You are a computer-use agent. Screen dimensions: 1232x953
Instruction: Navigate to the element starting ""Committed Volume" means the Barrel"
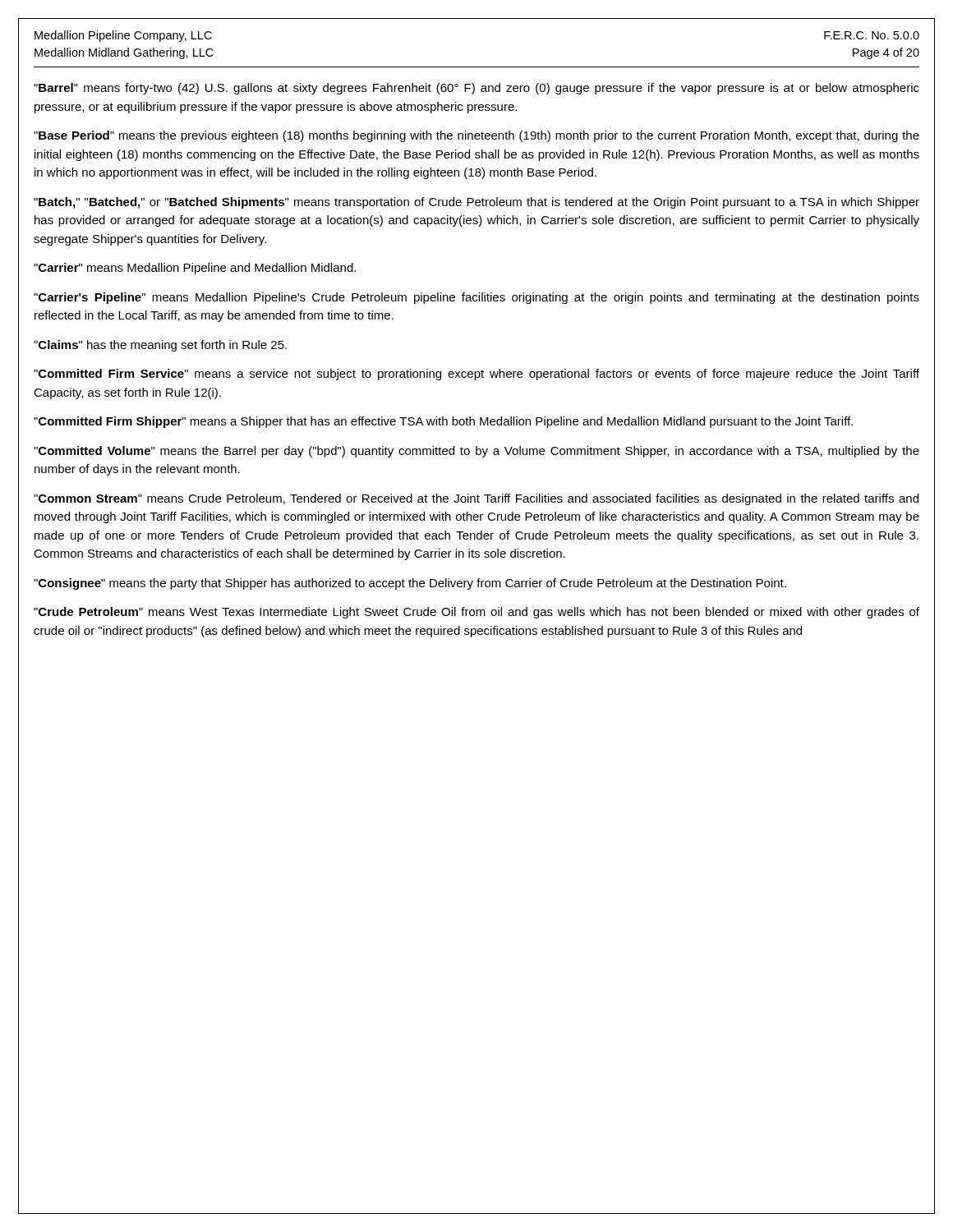tap(476, 459)
